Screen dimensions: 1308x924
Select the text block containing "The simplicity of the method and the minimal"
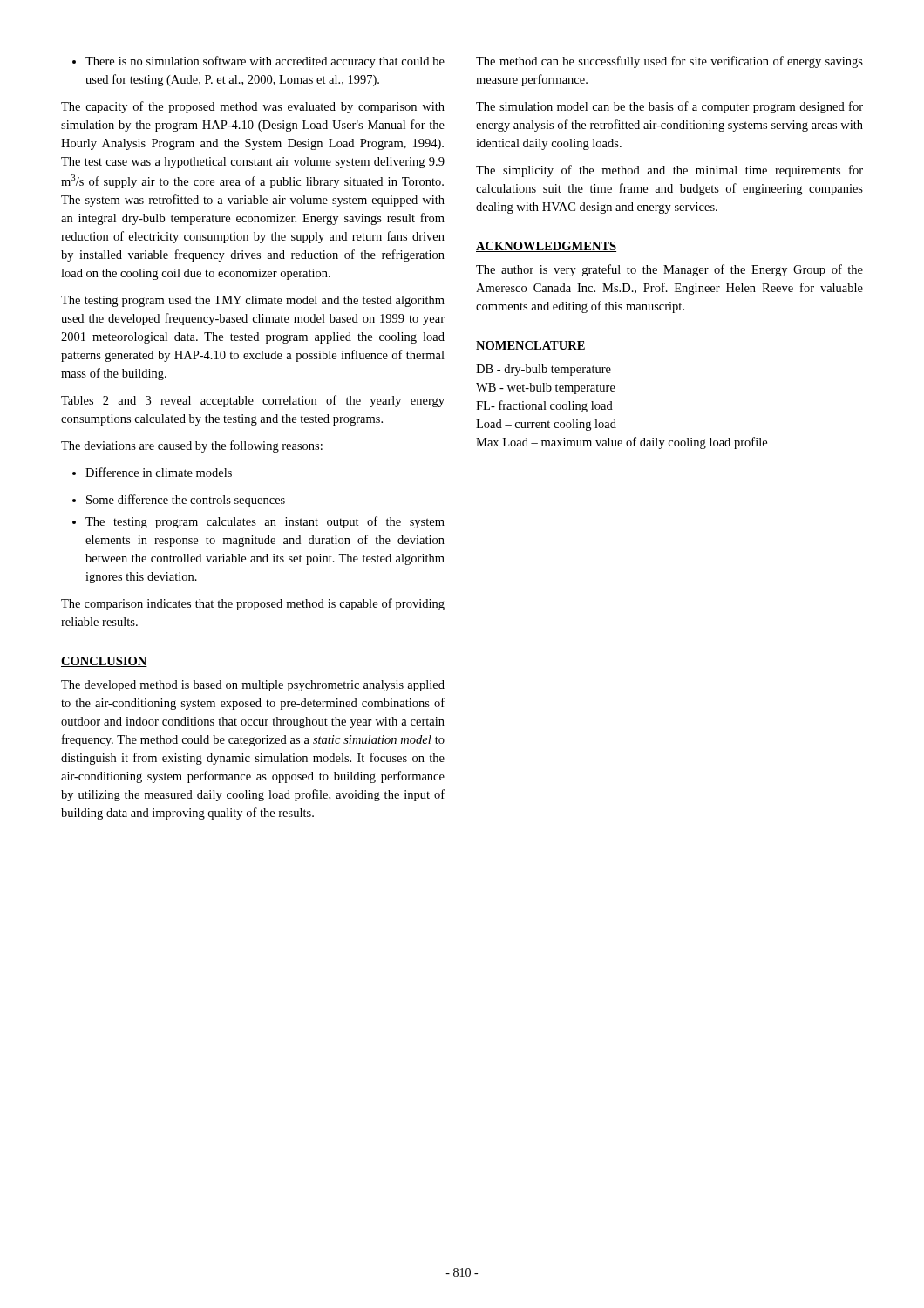pyautogui.click(x=669, y=189)
